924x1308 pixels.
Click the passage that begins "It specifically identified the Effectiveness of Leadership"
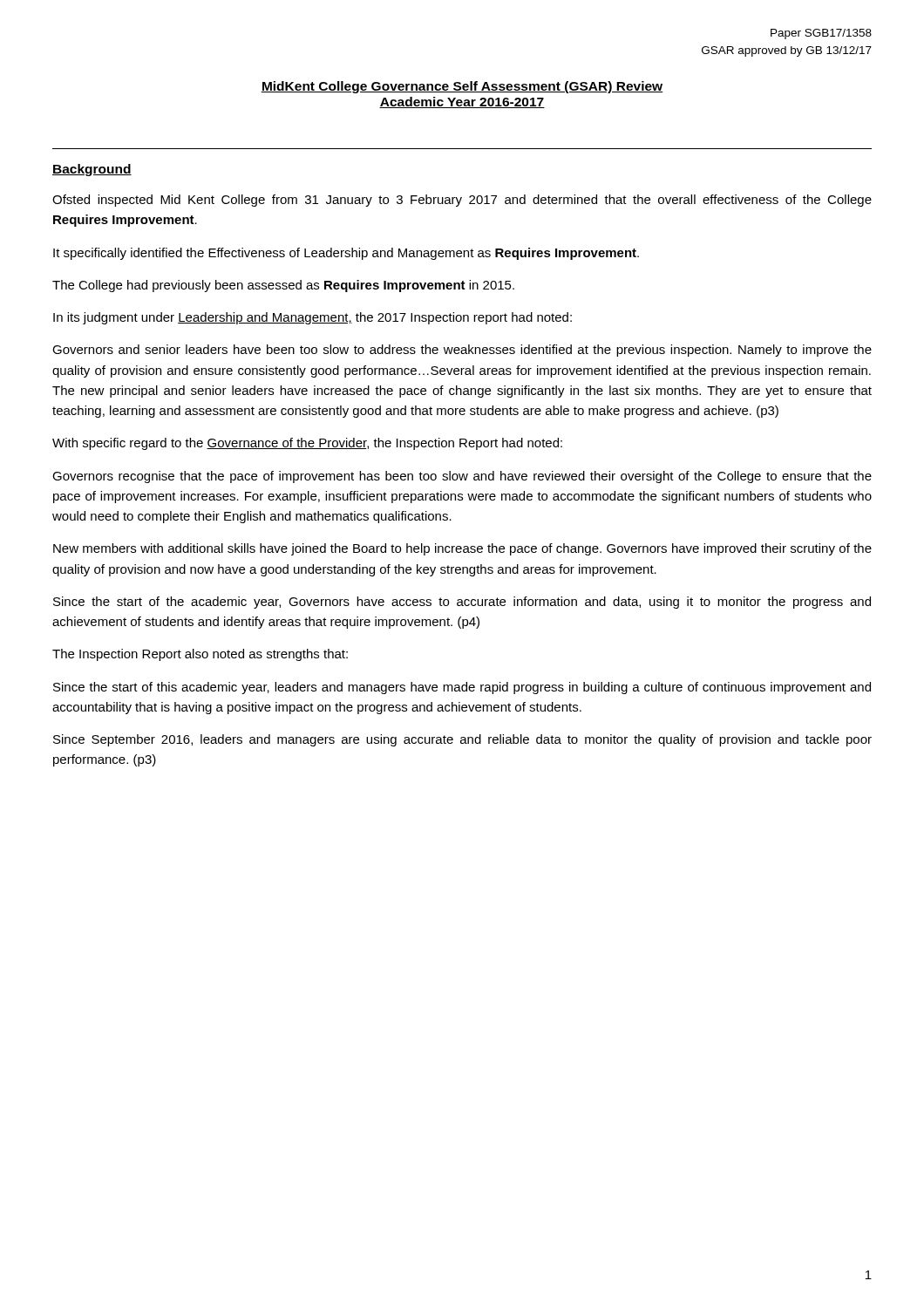click(346, 252)
